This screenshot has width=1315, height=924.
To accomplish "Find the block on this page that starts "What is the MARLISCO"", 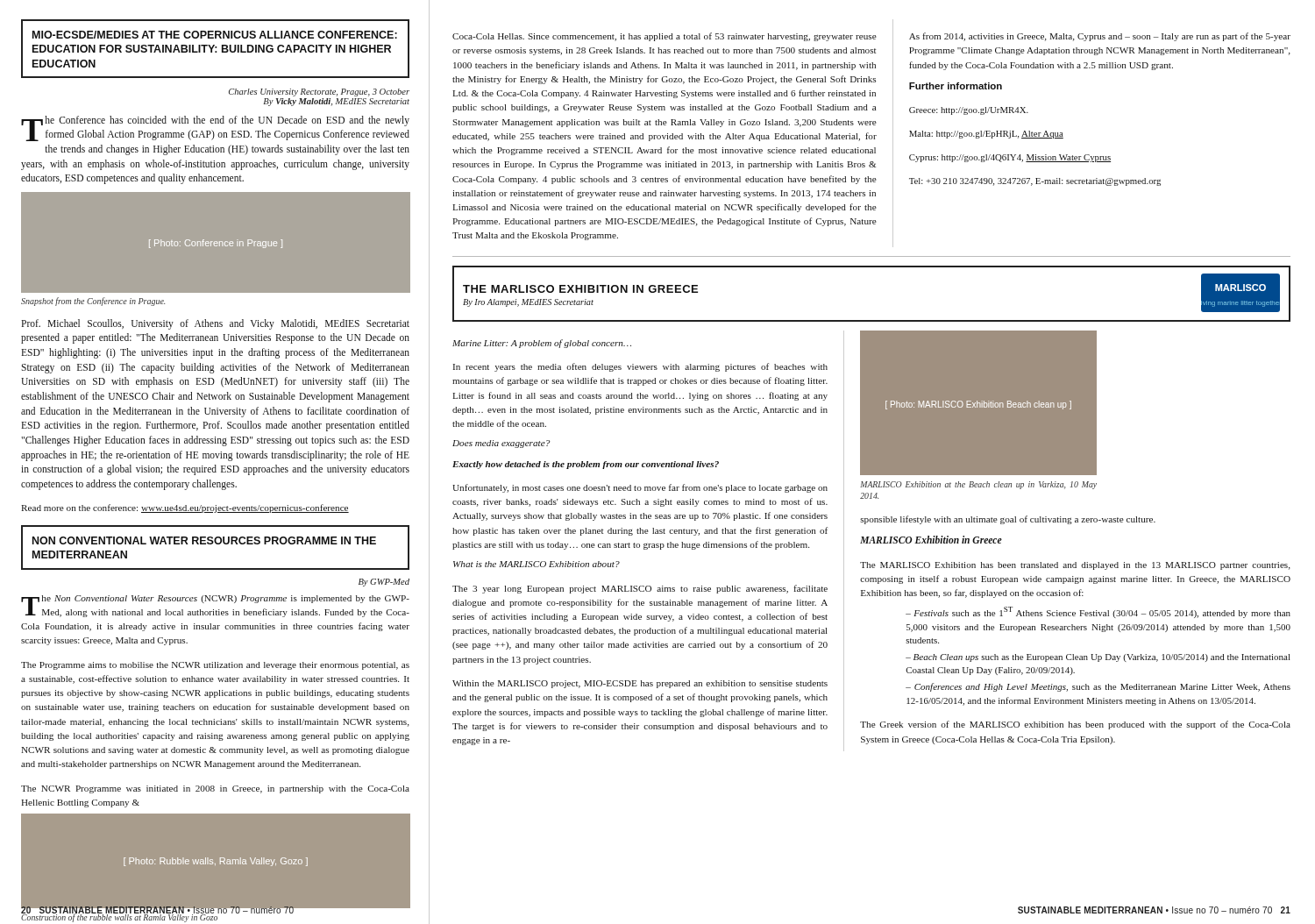I will tap(640, 652).
